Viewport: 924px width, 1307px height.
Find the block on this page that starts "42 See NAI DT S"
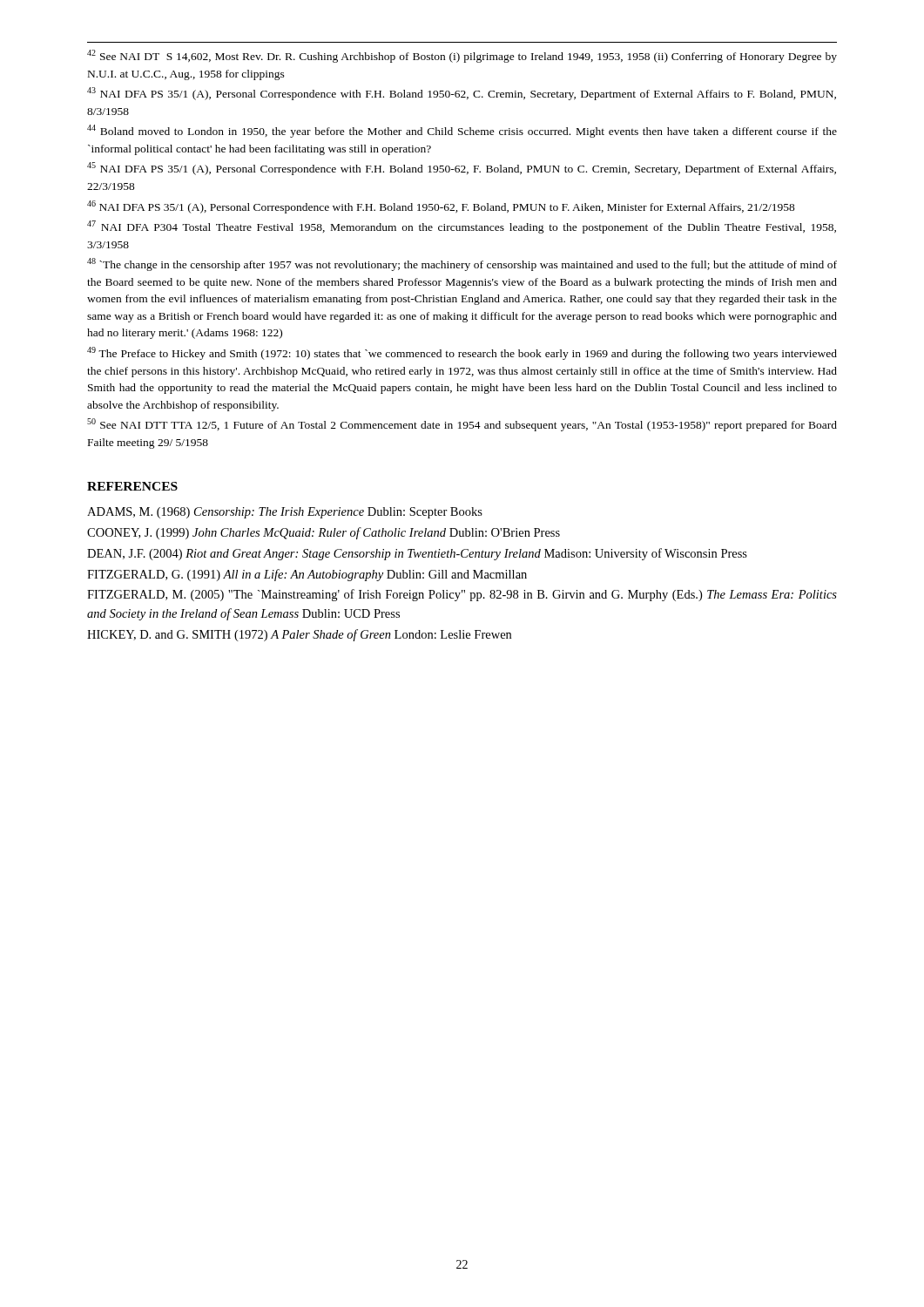pyautogui.click(x=462, y=64)
